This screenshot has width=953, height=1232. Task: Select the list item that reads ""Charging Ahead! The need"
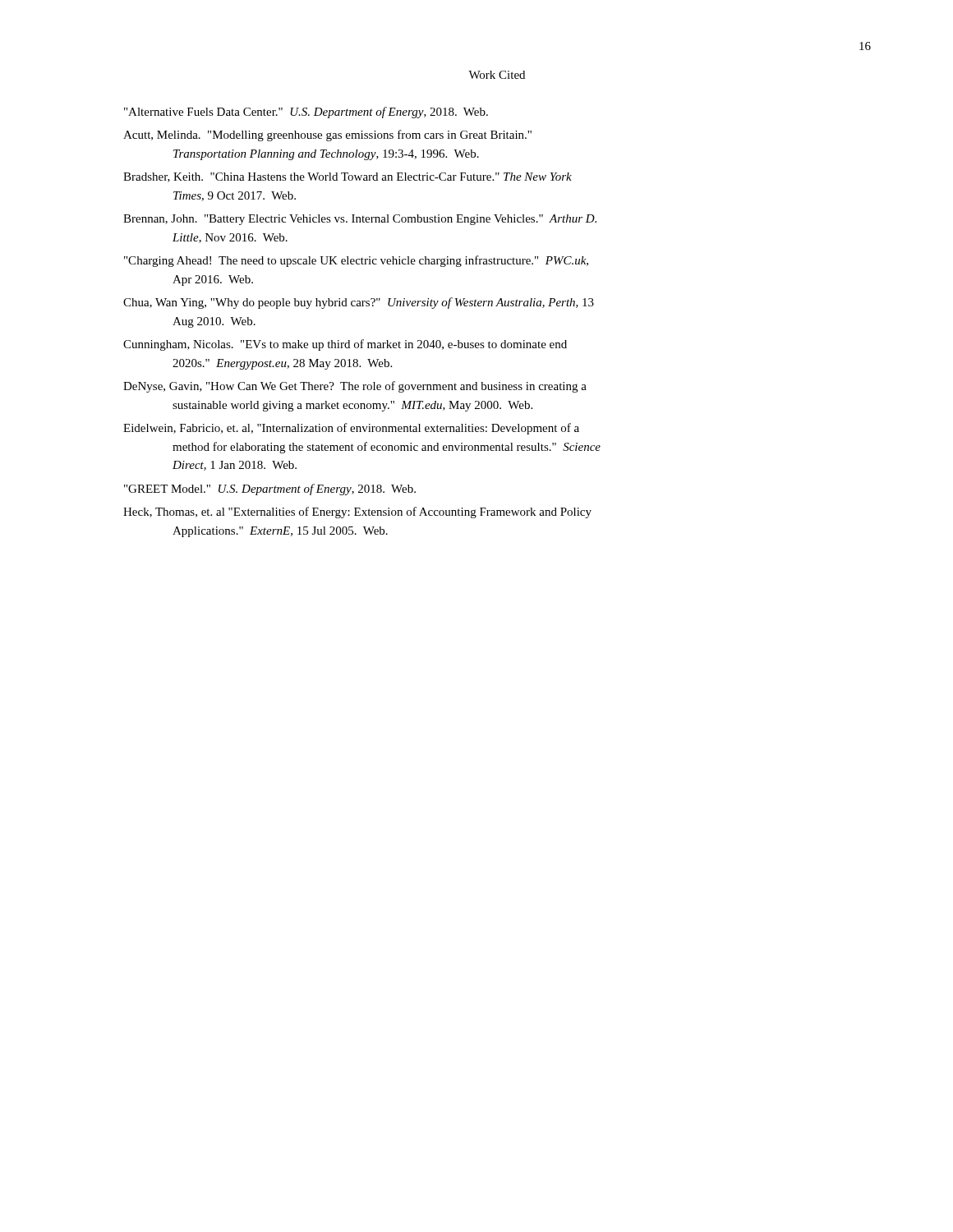pyautogui.click(x=497, y=271)
